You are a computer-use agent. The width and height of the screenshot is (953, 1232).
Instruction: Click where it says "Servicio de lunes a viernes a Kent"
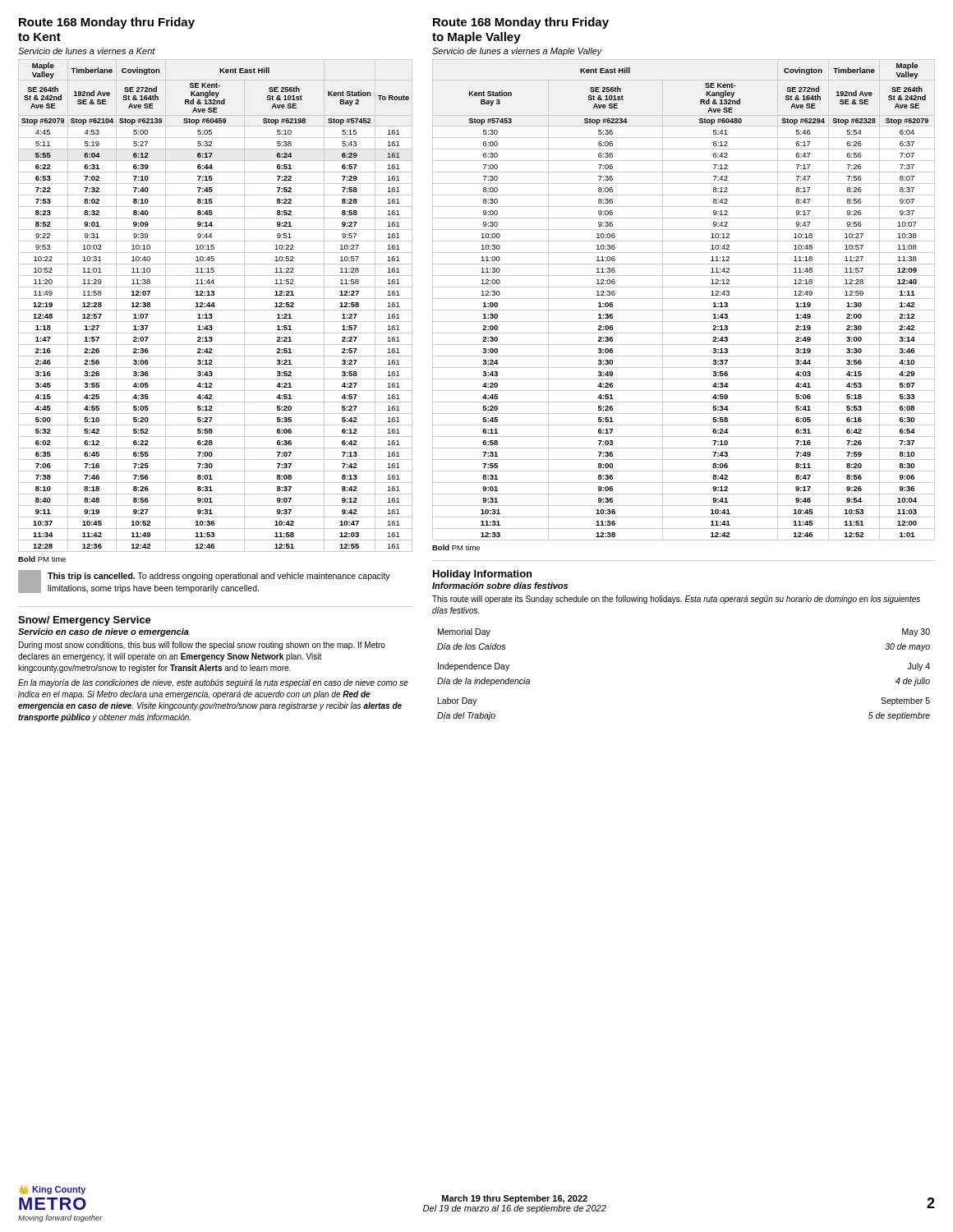pos(215,51)
